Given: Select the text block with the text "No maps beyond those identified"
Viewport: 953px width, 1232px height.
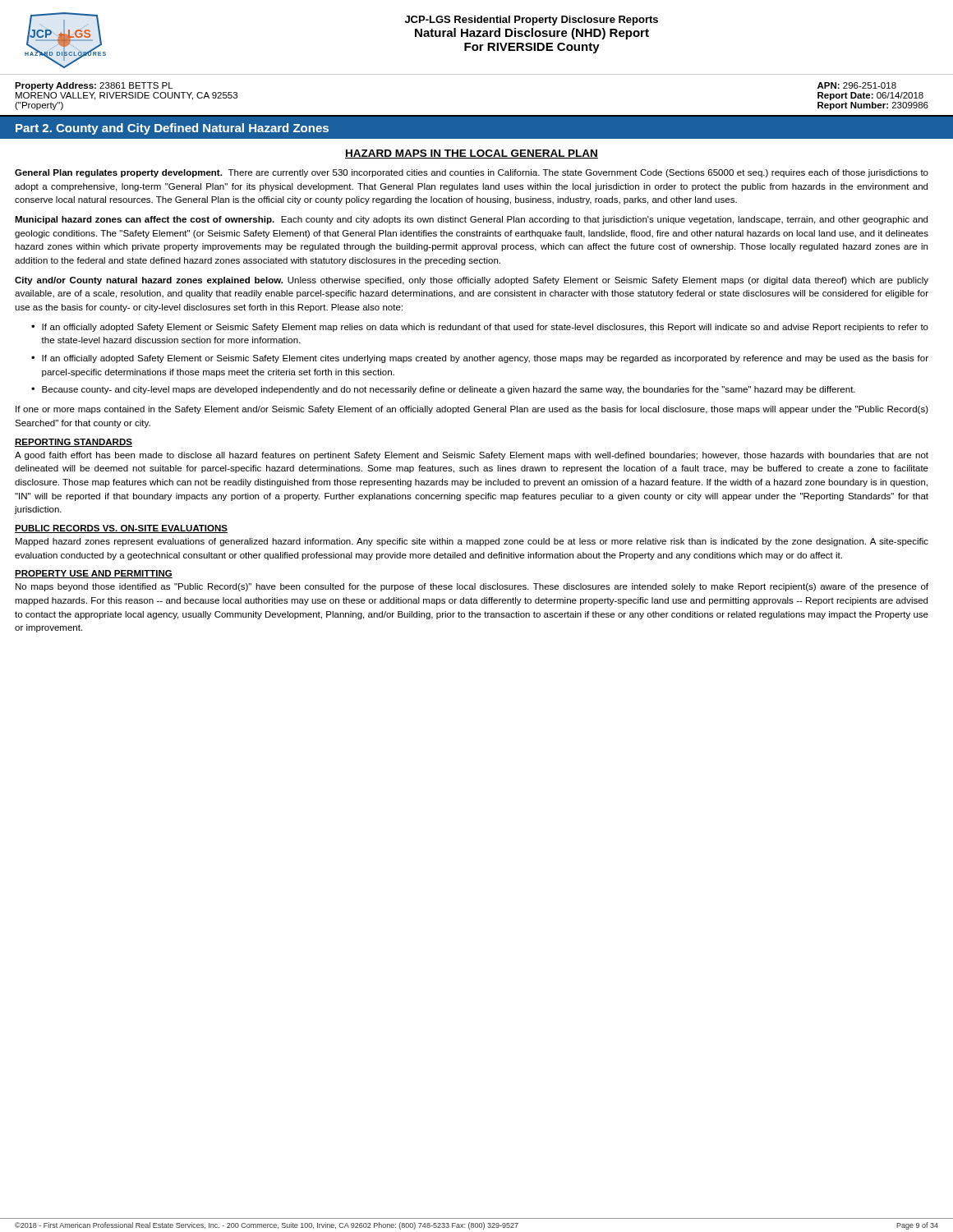Looking at the screenshot, I should [x=472, y=607].
